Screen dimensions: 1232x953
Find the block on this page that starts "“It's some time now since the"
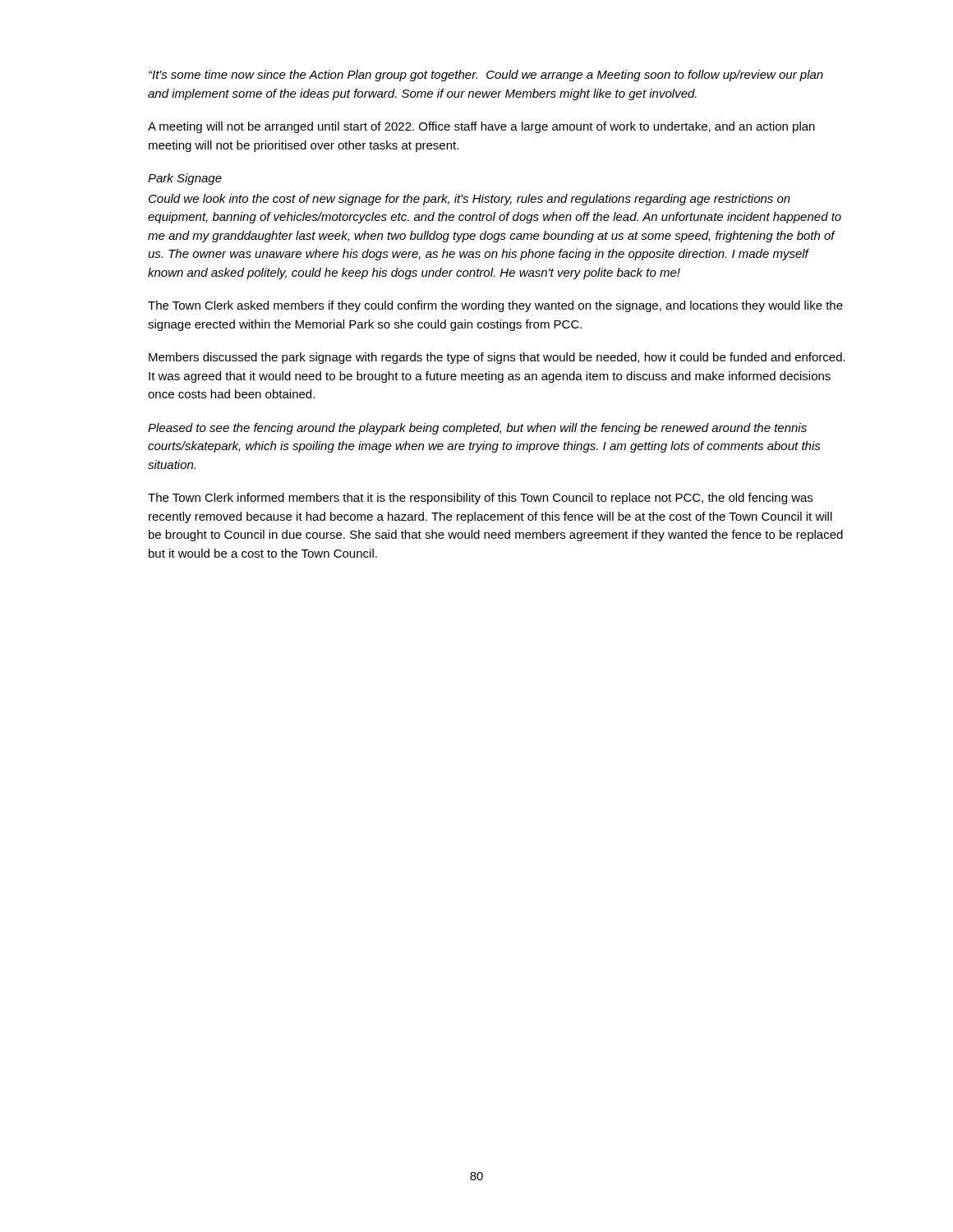click(486, 84)
